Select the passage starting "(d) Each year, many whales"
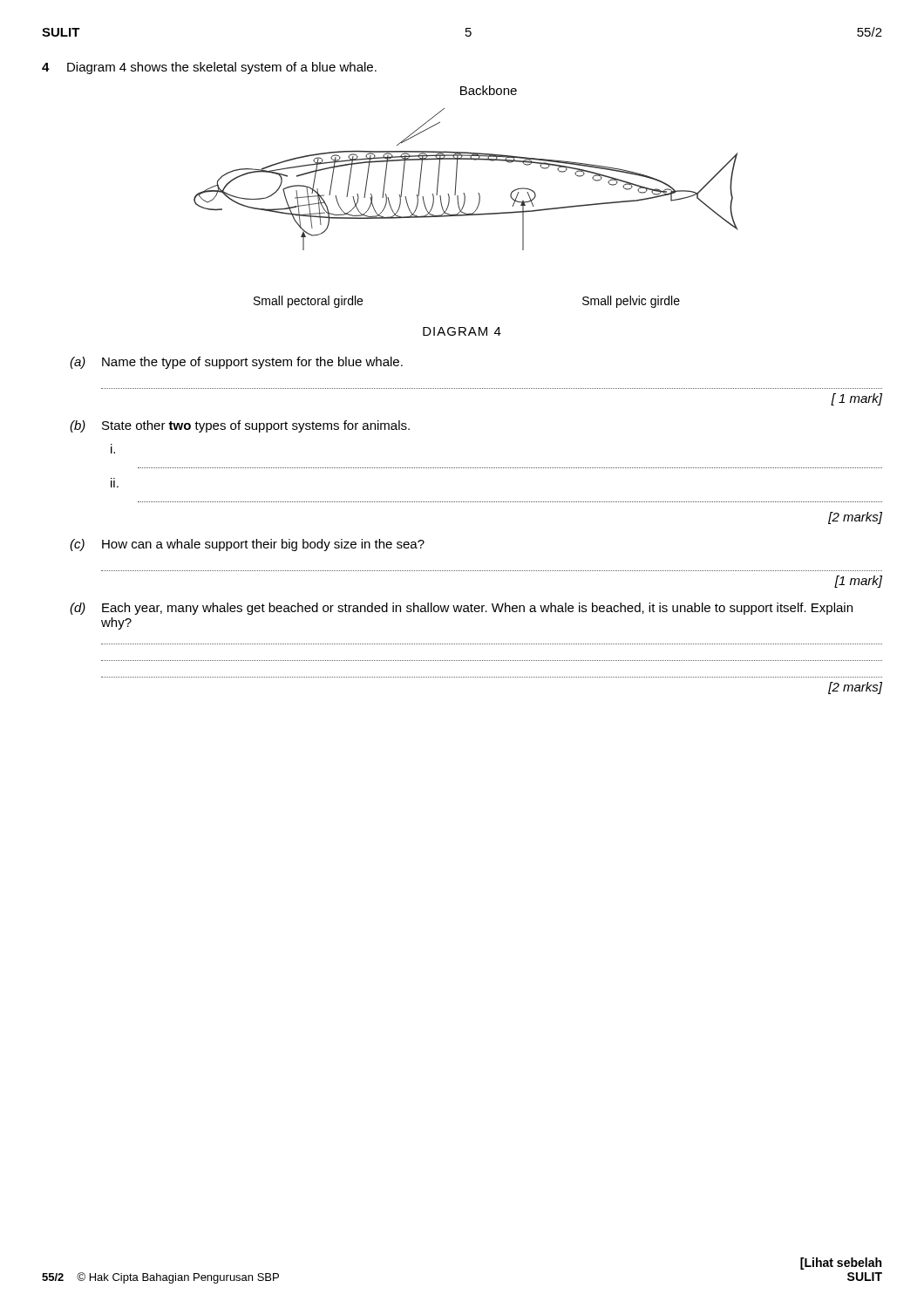This screenshot has height=1308, width=924. (476, 651)
